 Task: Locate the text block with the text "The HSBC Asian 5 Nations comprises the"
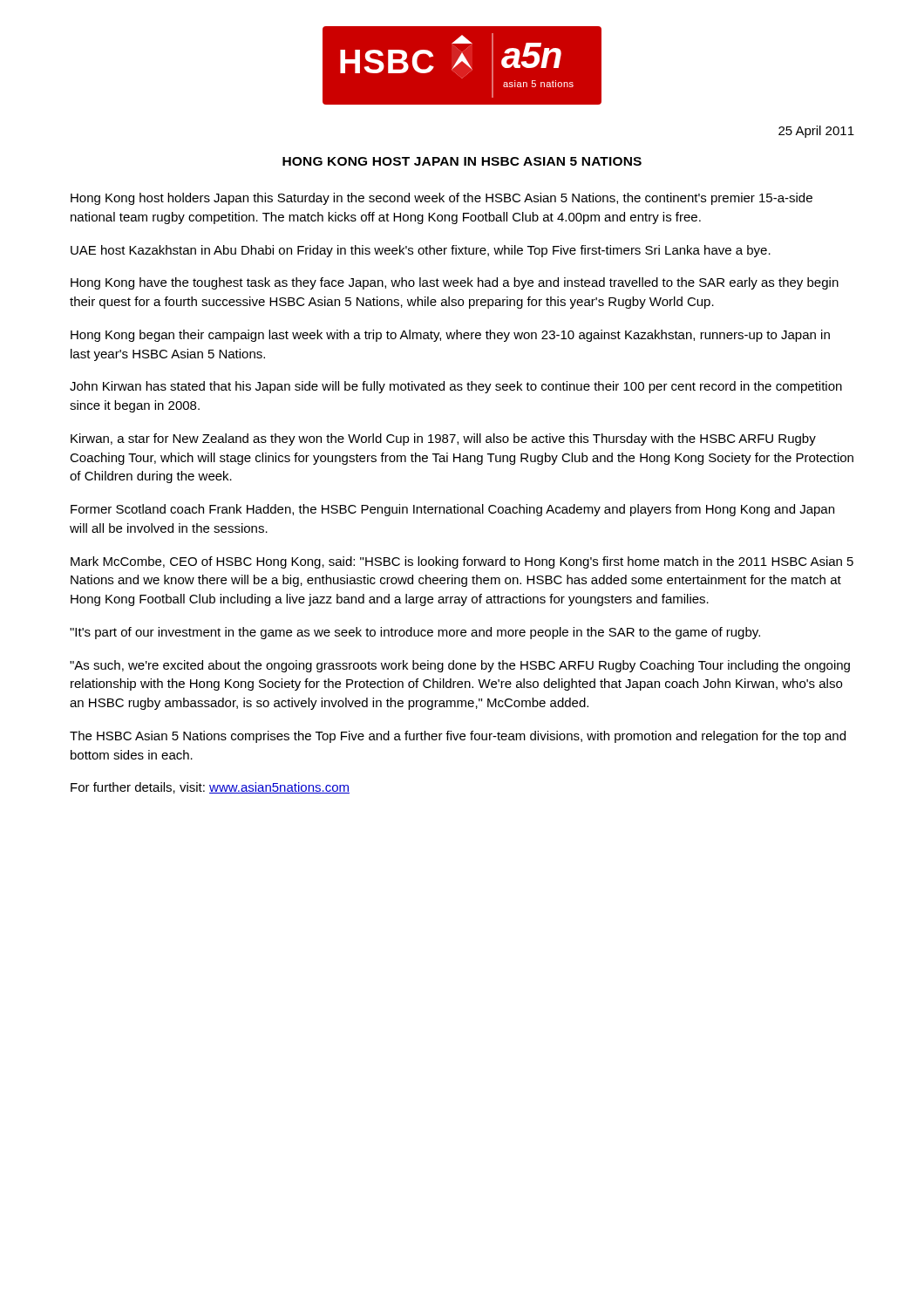click(x=458, y=745)
